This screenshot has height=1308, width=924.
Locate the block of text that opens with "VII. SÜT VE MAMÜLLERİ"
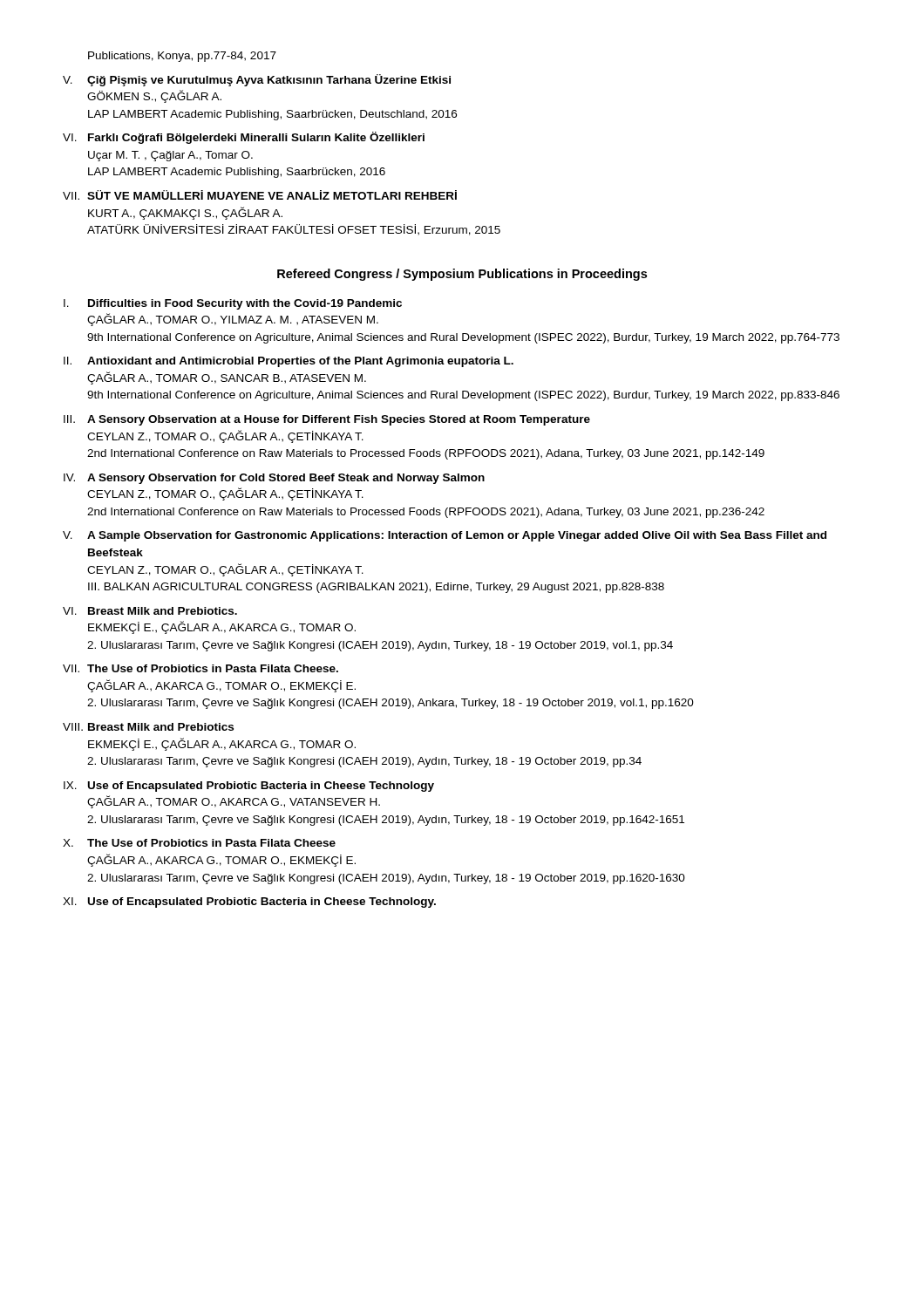260,195
